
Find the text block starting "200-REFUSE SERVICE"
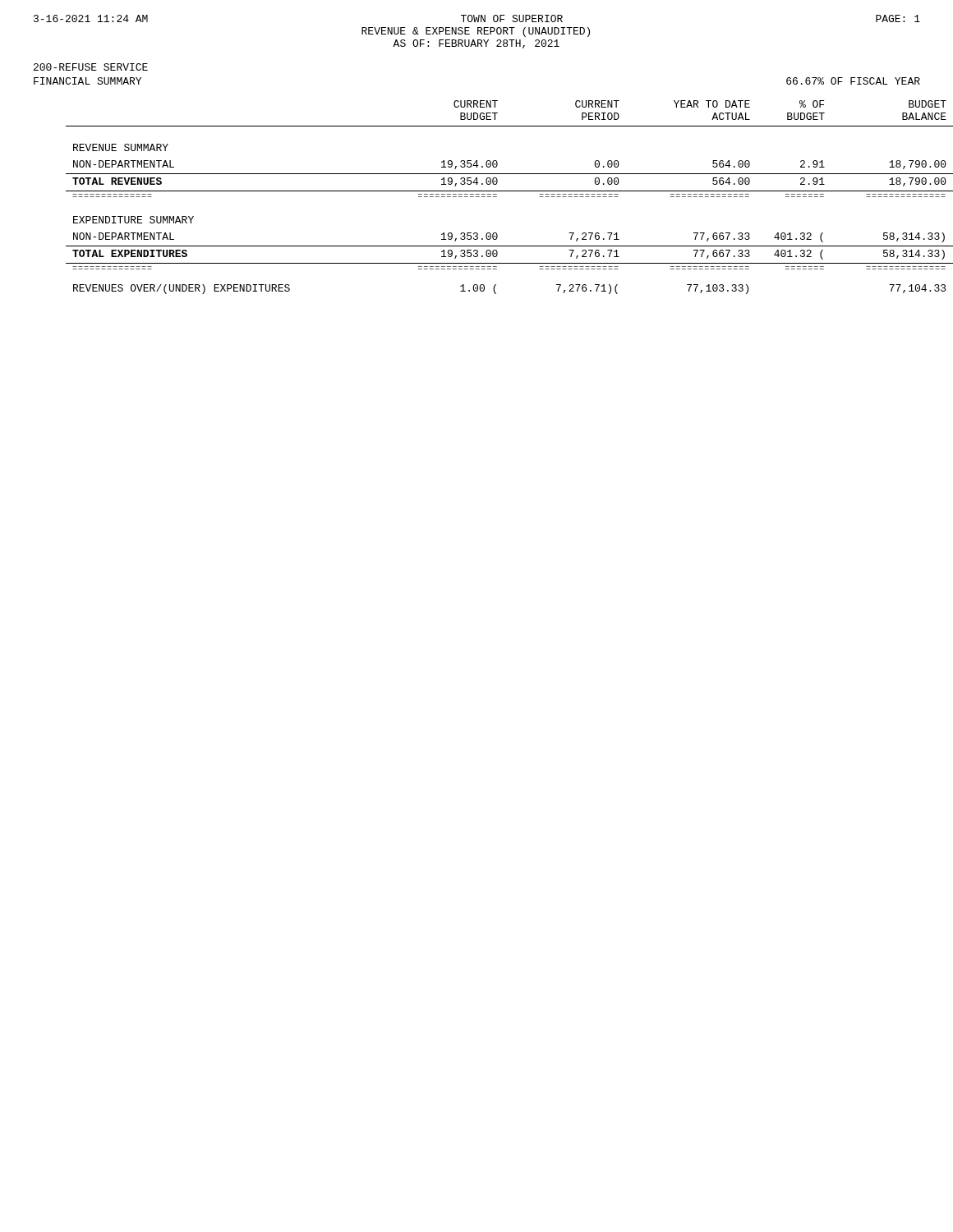point(91,68)
